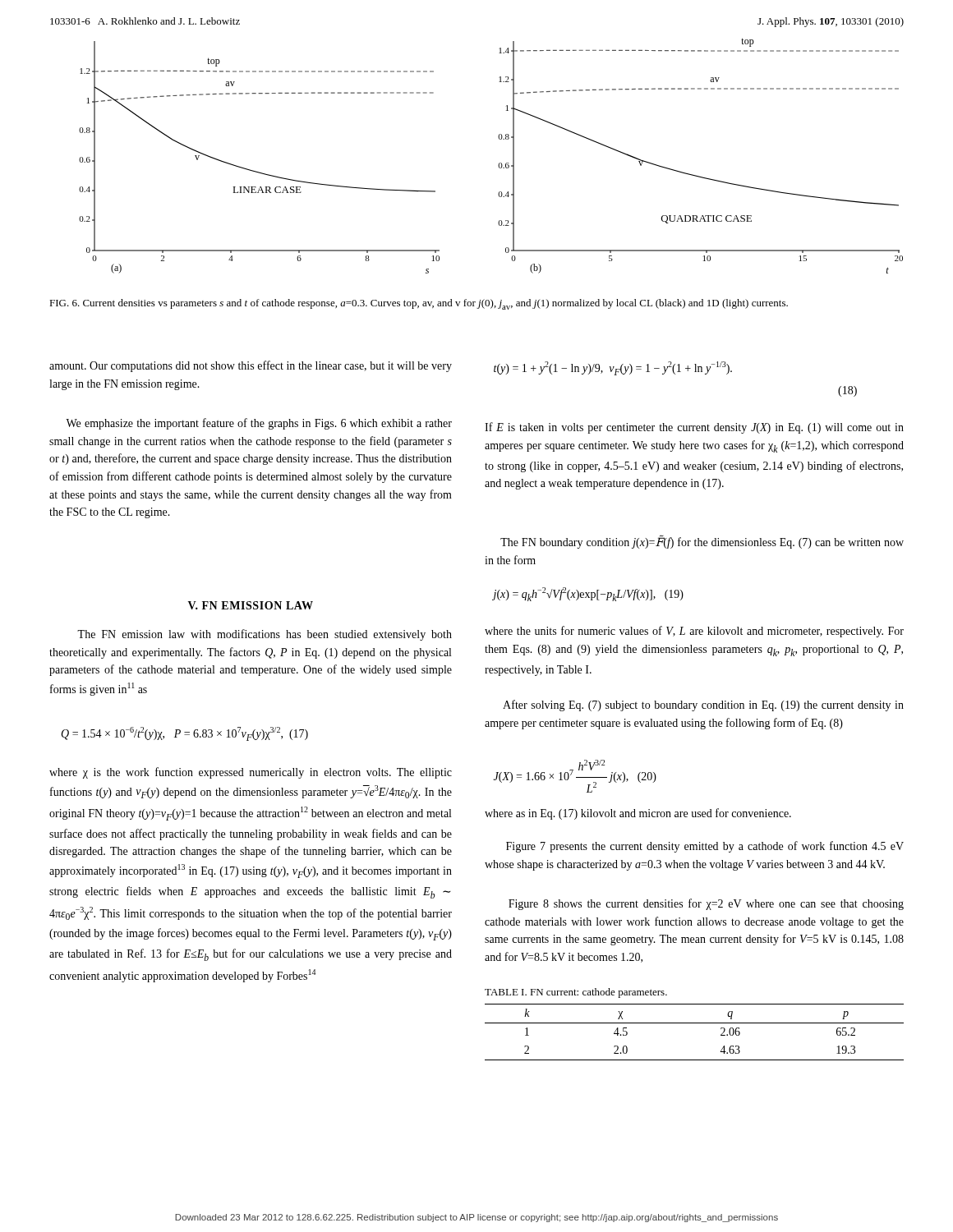Select the line chart
The width and height of the screenshot is (953, 1232).
click(476, 162)
